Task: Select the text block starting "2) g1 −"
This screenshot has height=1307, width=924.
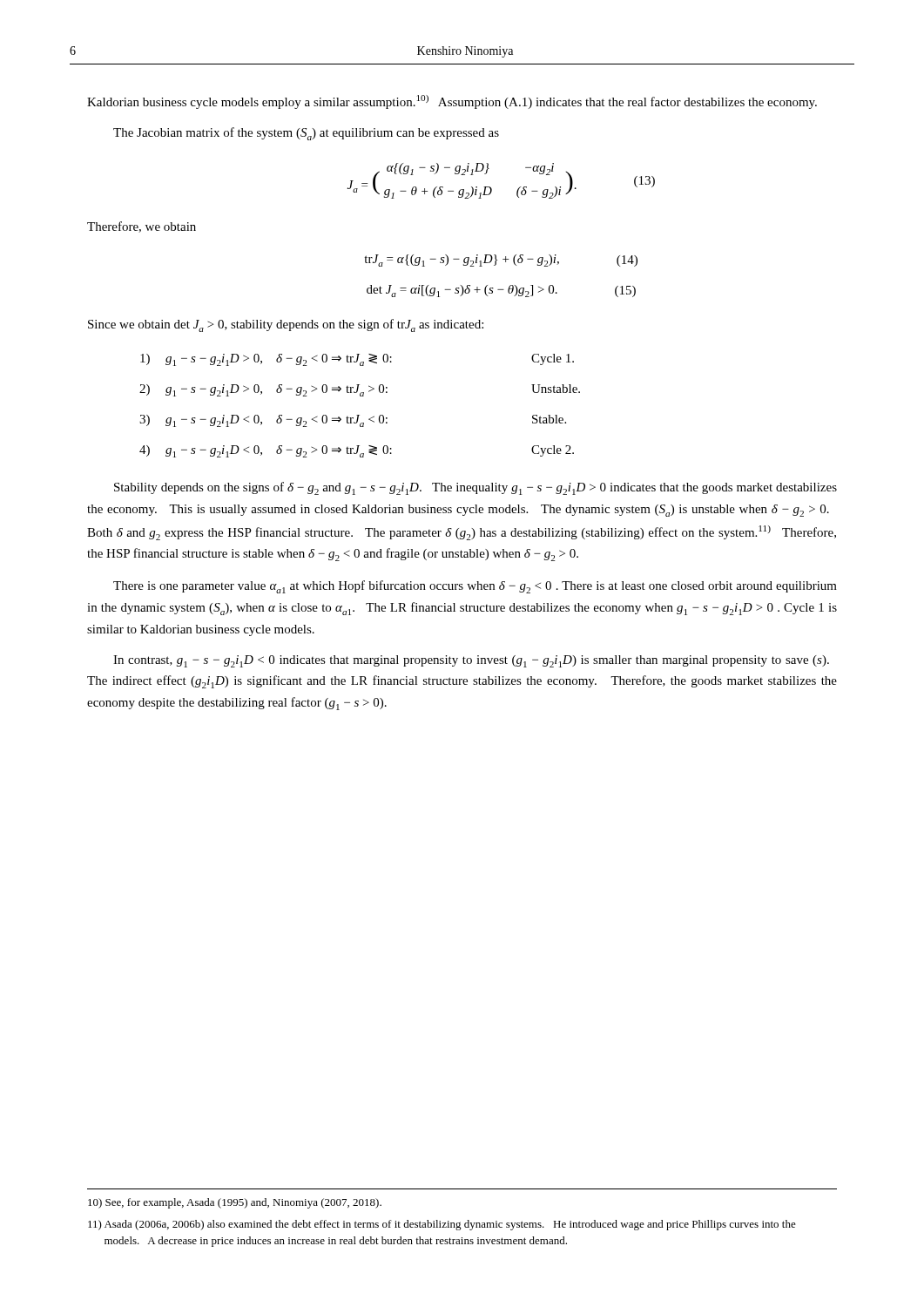Action: click(x=360, y=390)
